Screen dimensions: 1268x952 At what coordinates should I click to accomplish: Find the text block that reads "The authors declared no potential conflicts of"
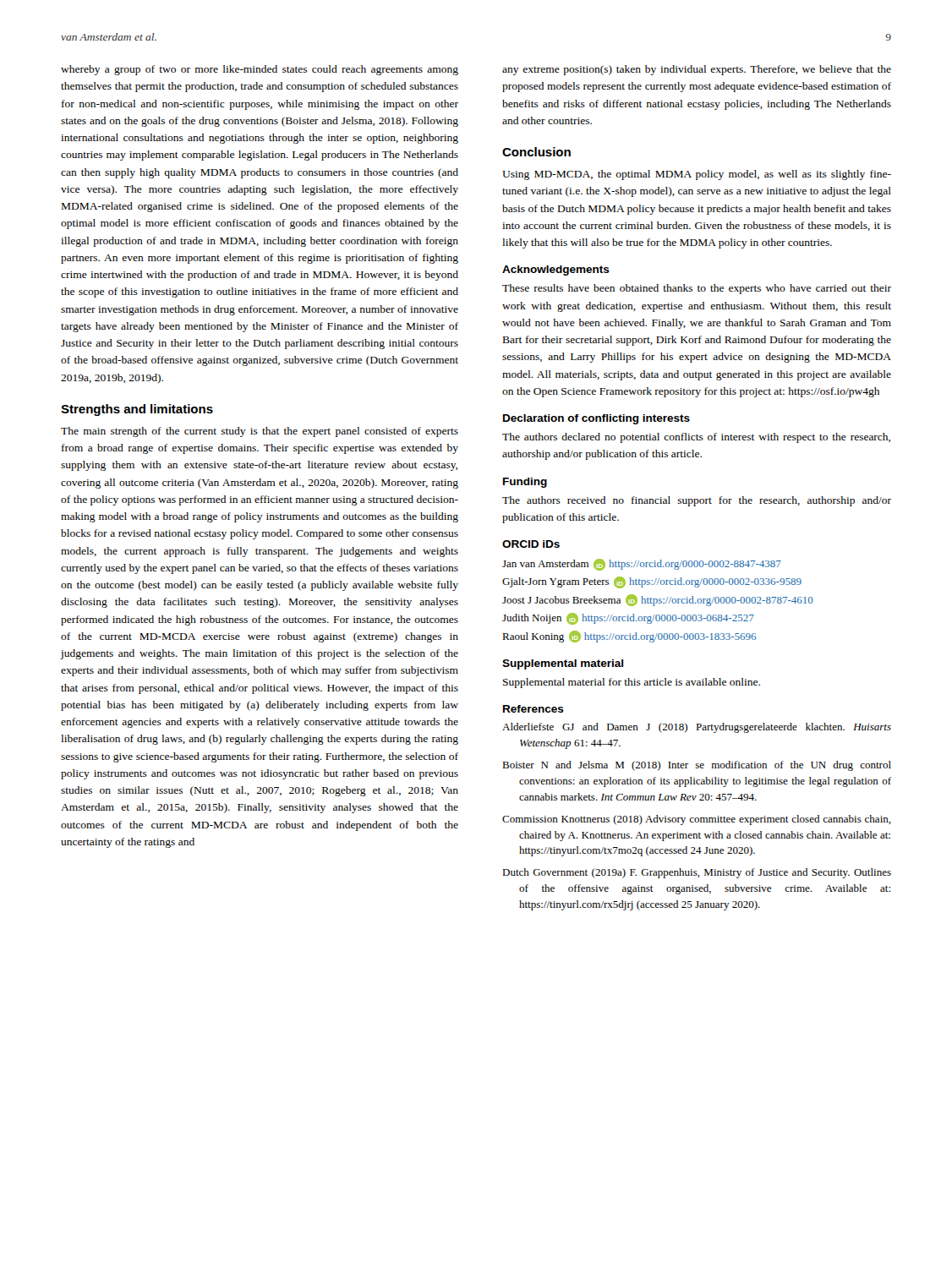[697, 446]
